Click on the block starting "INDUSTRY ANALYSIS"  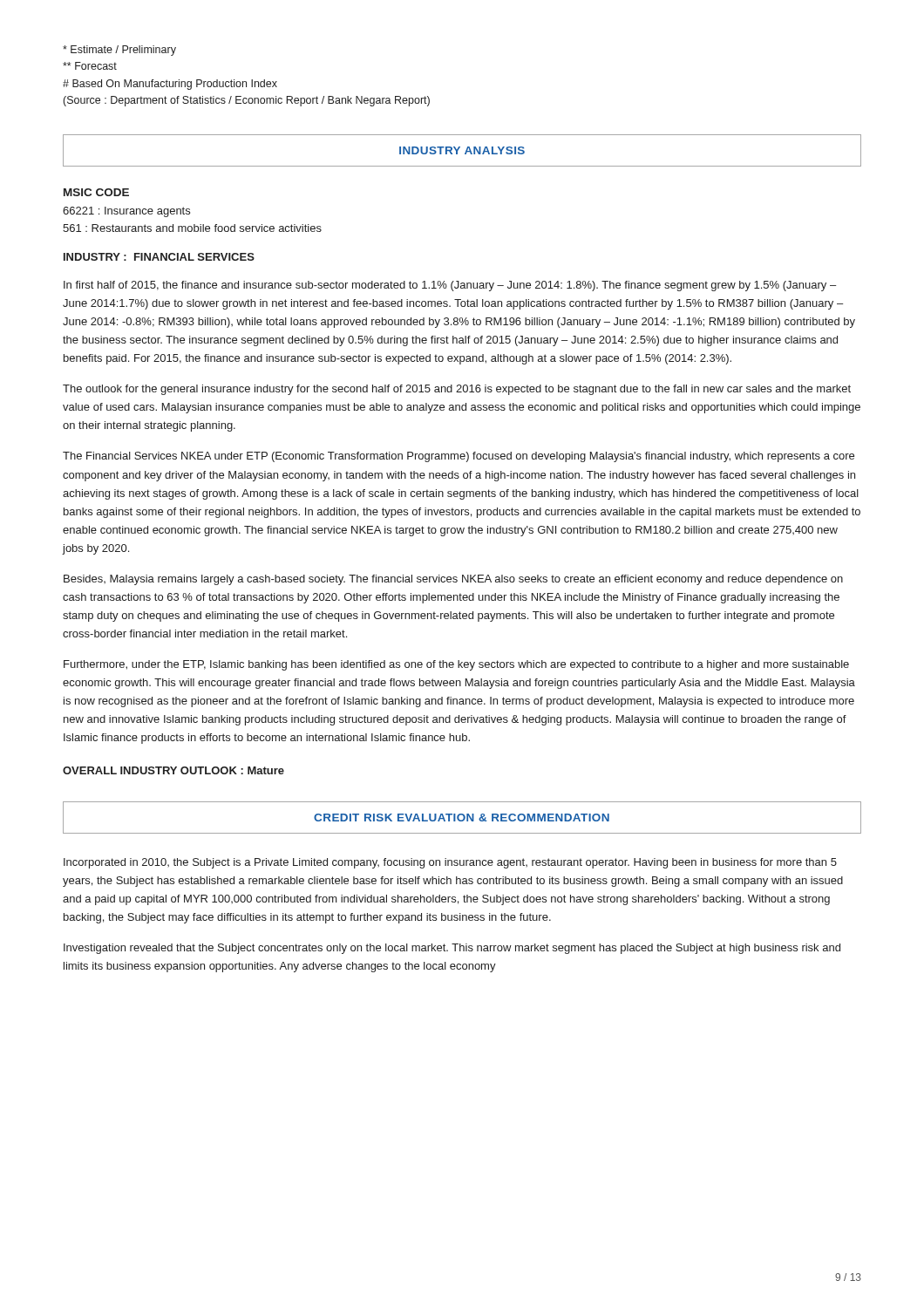462,150
